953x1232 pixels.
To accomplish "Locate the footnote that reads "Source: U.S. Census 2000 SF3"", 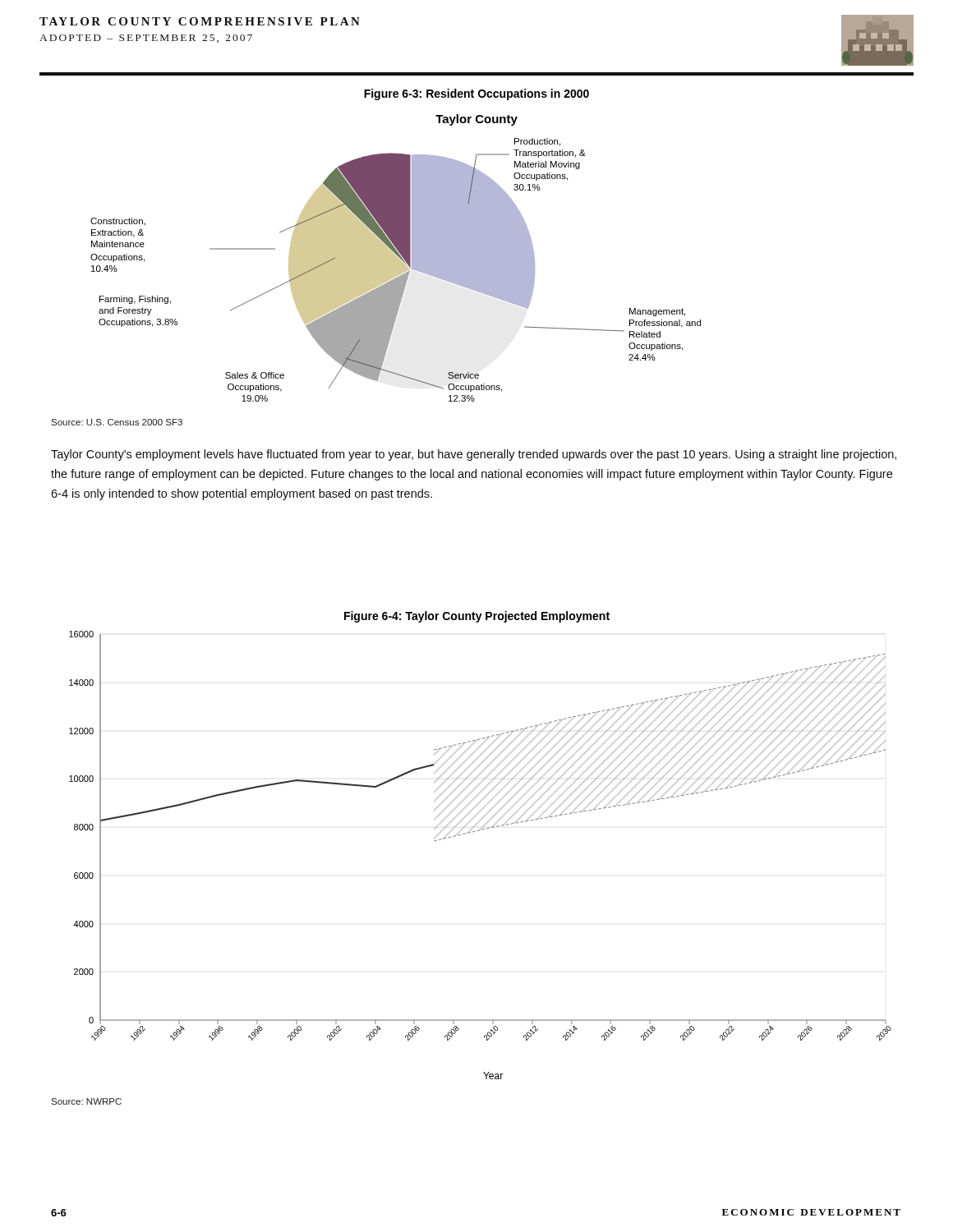I will coord(117,422).
